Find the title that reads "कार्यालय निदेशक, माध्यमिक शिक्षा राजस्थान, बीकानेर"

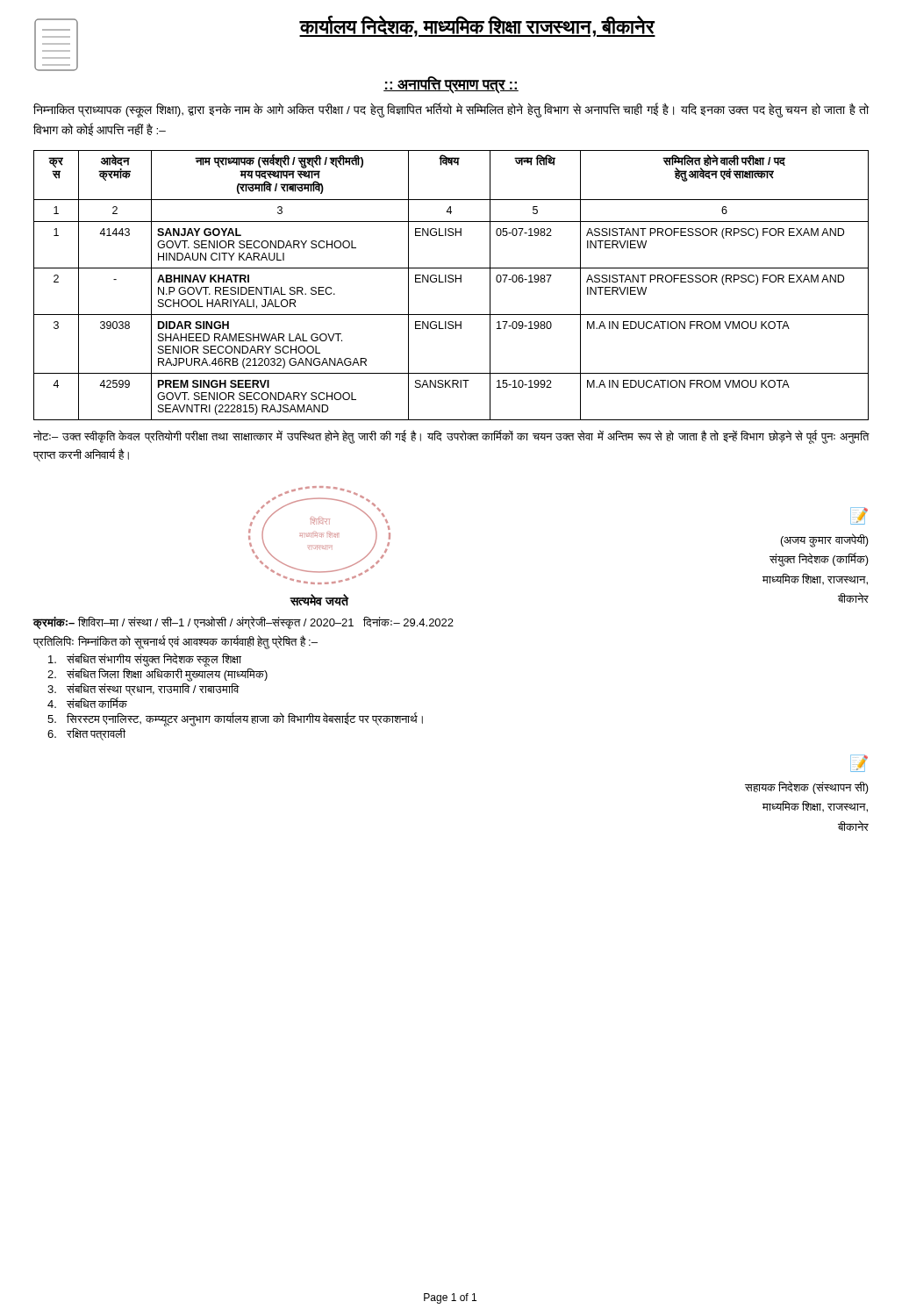click(x=477, y=27)
